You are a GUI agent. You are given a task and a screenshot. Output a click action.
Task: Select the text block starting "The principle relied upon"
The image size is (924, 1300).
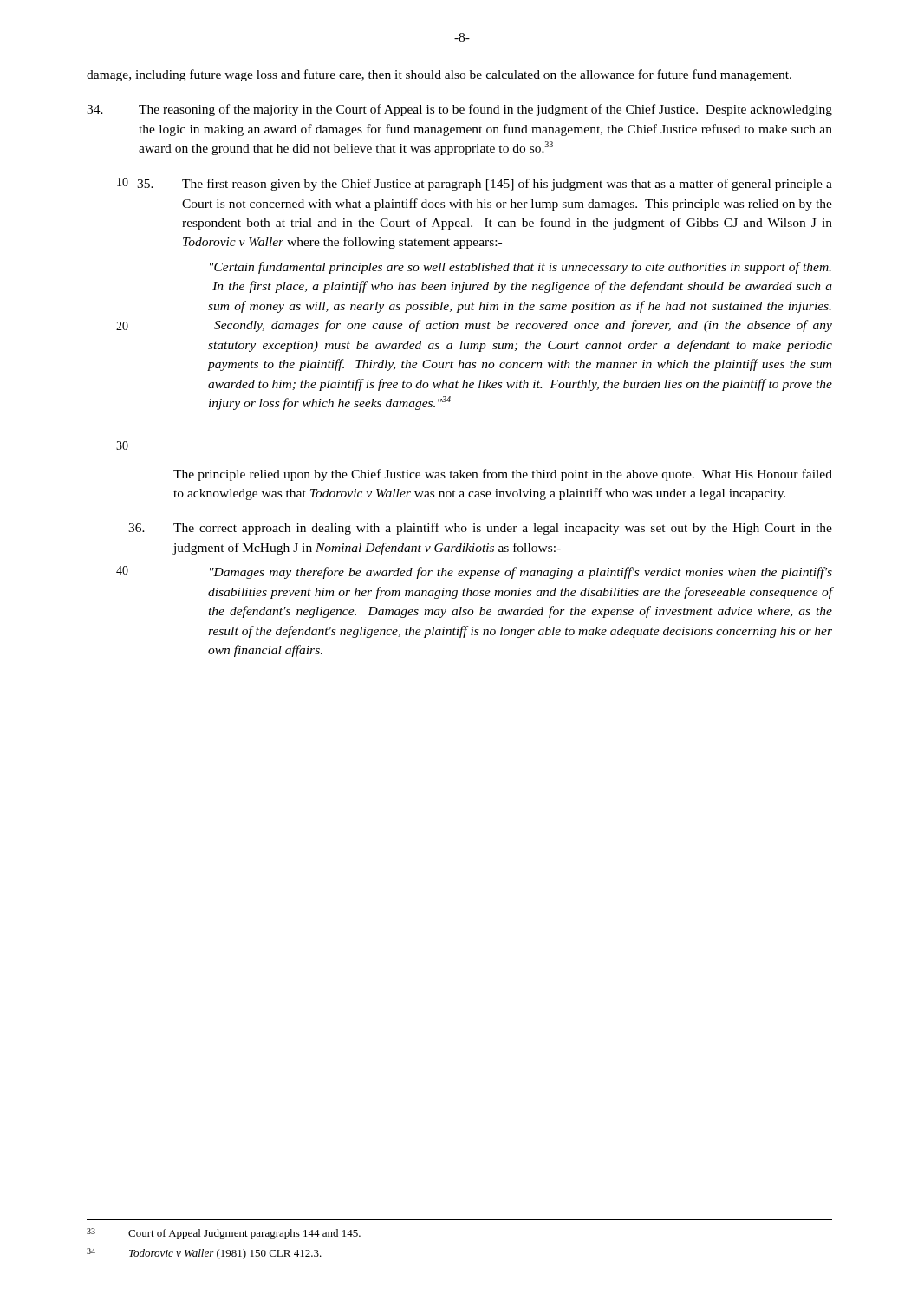[459, 484]
